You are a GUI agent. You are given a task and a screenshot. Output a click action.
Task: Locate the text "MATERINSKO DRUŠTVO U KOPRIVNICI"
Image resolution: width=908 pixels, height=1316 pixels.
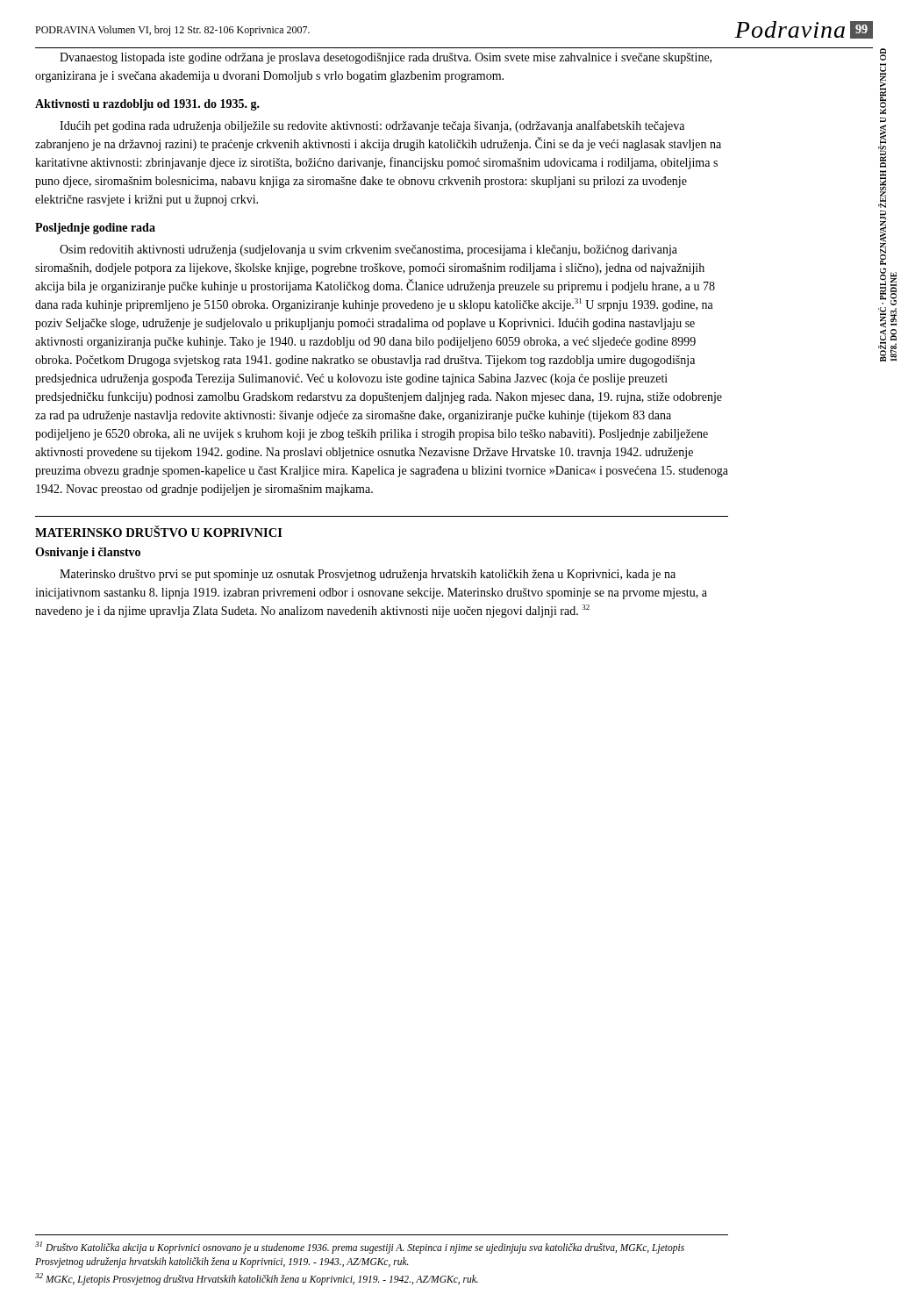159,533
